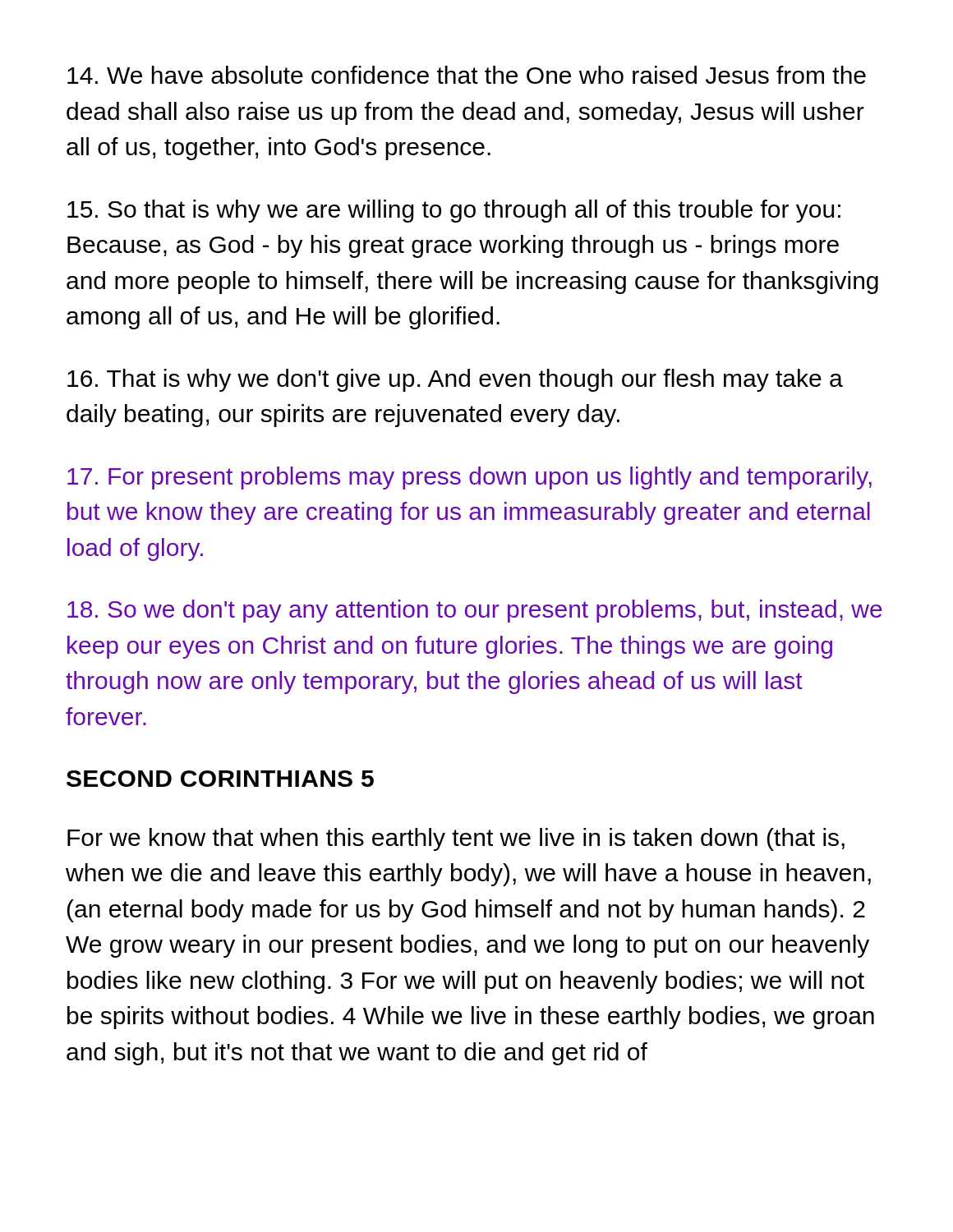
Task: Locate the text starting "So that is why"
Action: 473,262
